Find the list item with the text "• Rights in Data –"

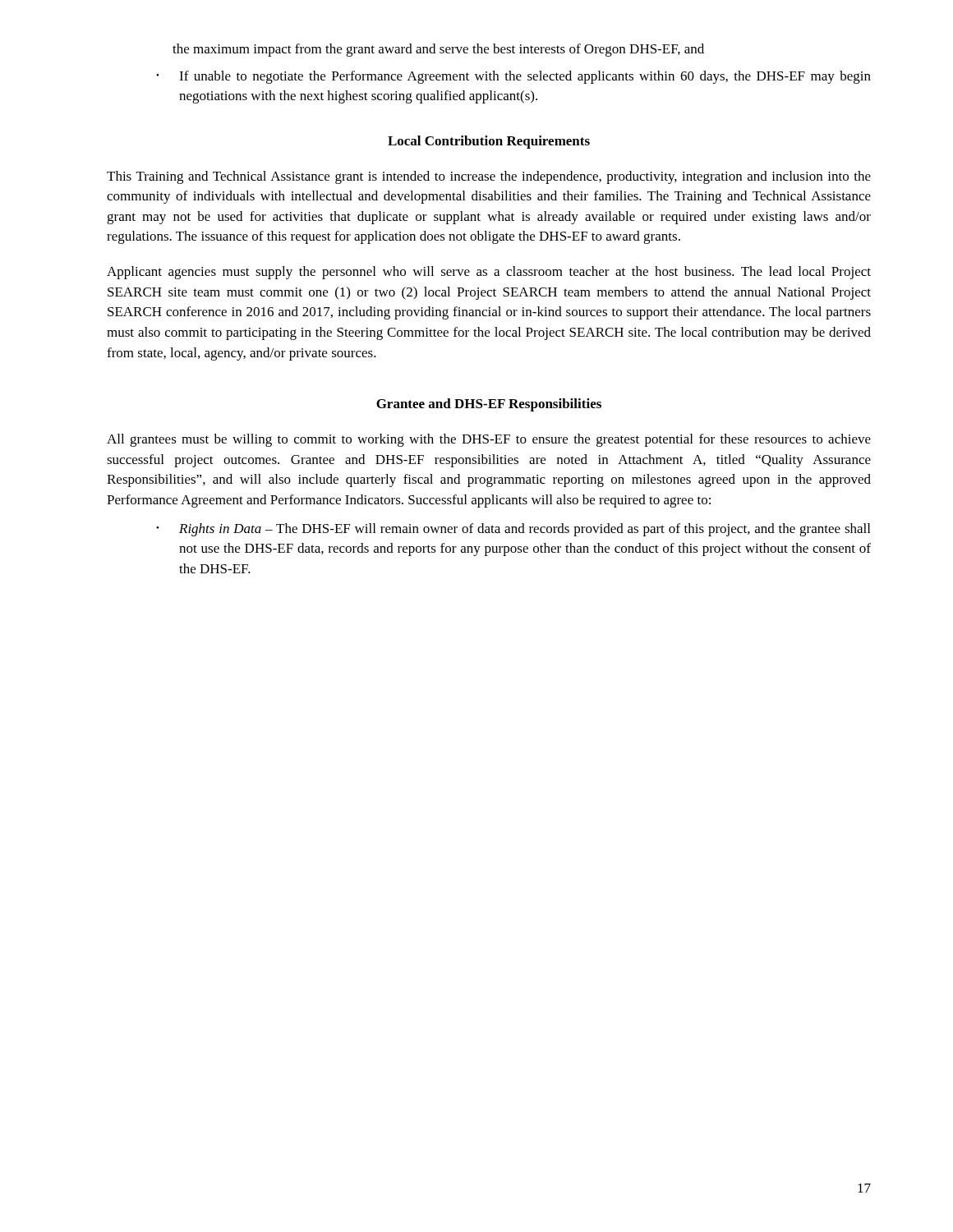(x=513, y=549)
